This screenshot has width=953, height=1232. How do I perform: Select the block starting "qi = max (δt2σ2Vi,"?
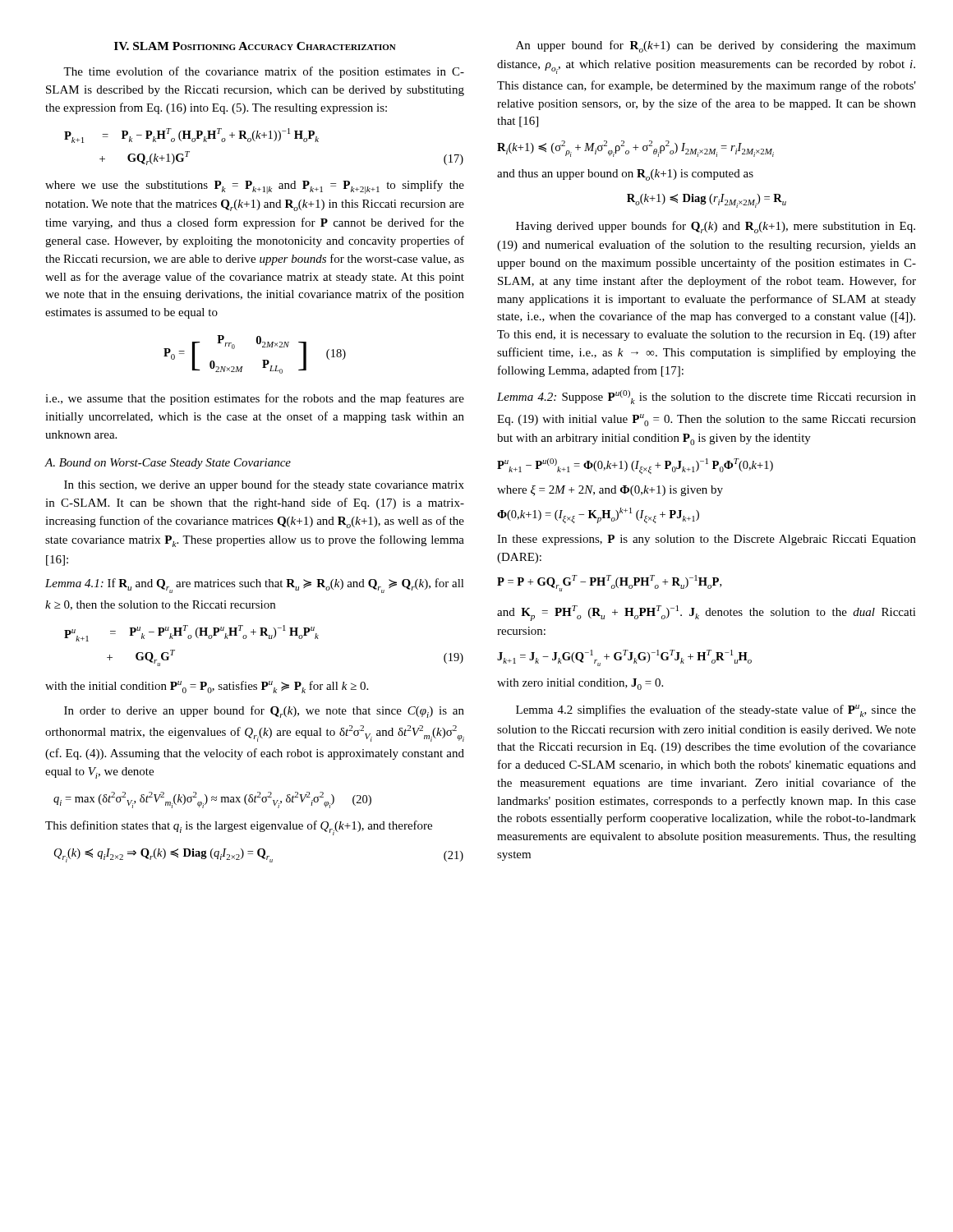point(209,800)
